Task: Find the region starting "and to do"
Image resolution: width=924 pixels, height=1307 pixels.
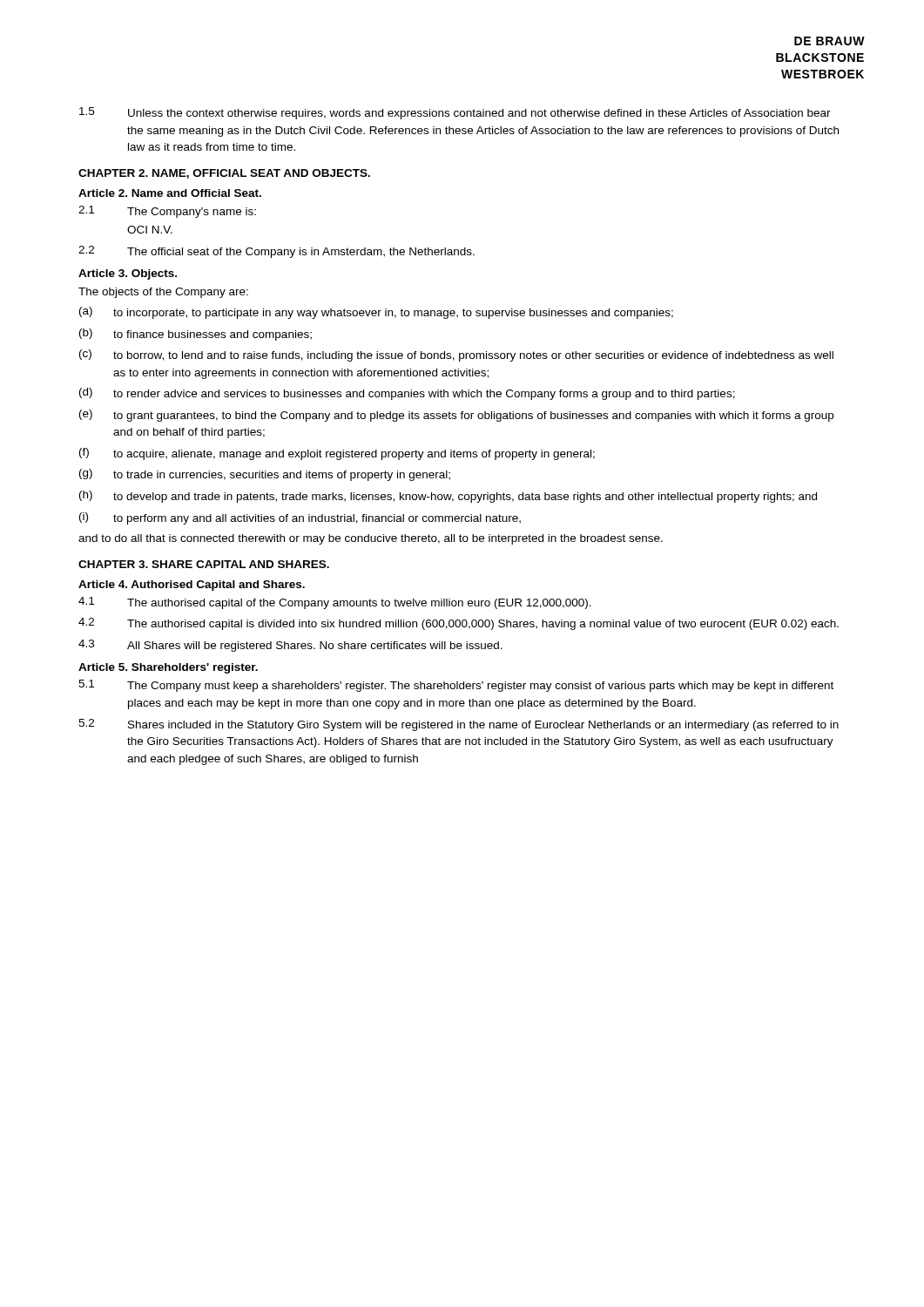Action: (371, 538)
